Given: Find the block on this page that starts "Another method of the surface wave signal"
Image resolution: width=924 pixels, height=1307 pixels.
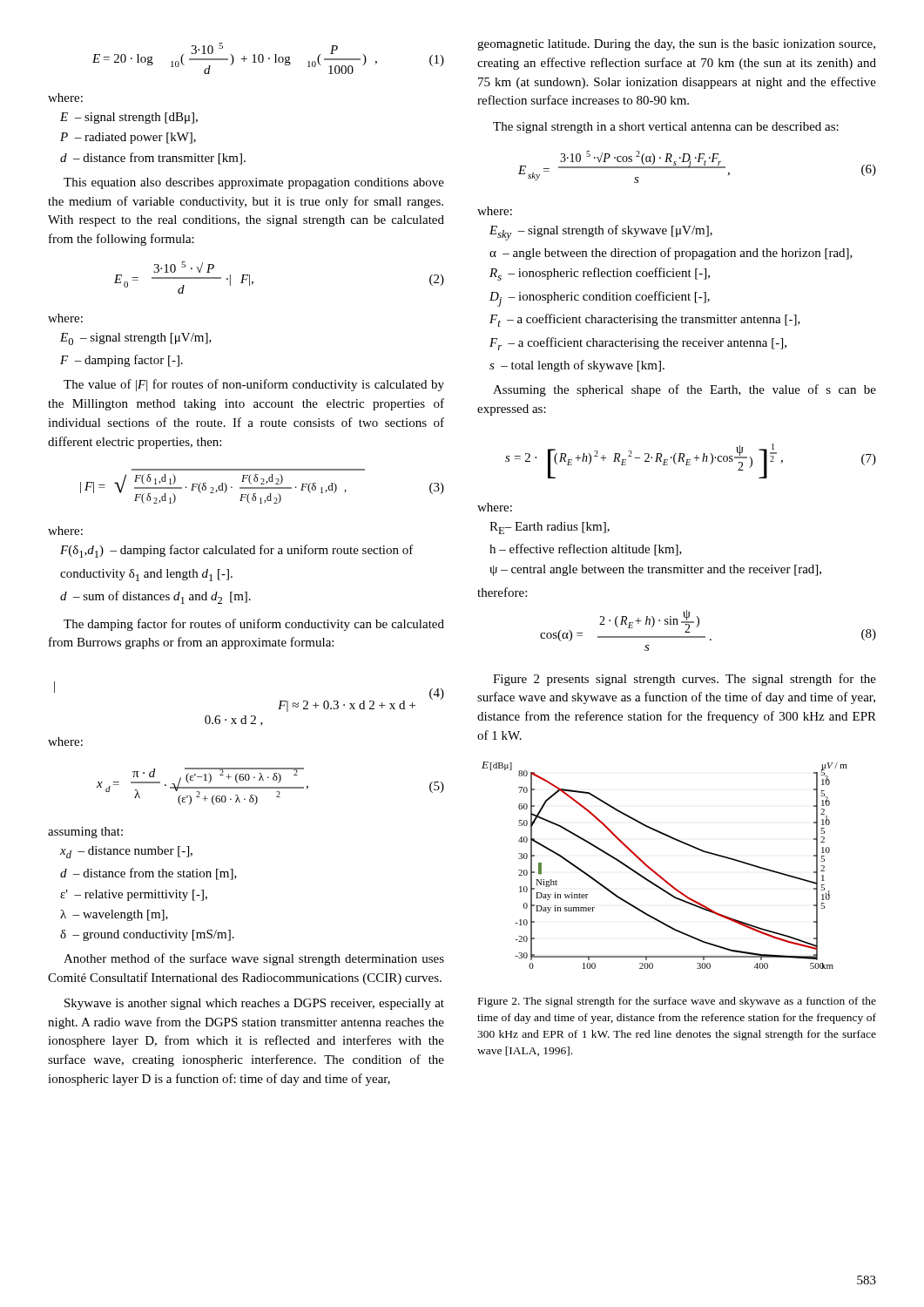Looking at the screenshot, I should [246, 968].
